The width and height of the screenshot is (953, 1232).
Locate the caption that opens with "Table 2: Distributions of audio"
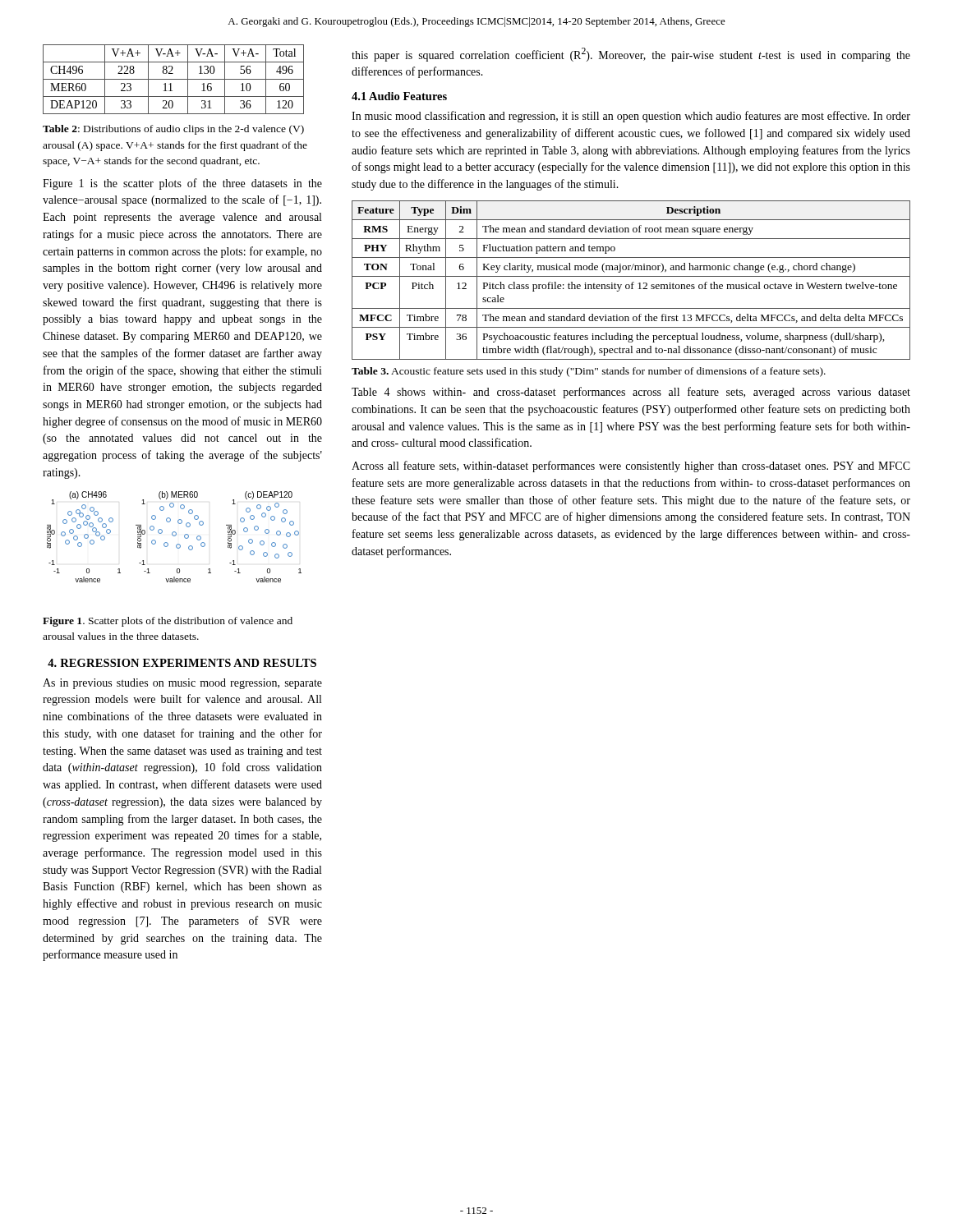175,145
